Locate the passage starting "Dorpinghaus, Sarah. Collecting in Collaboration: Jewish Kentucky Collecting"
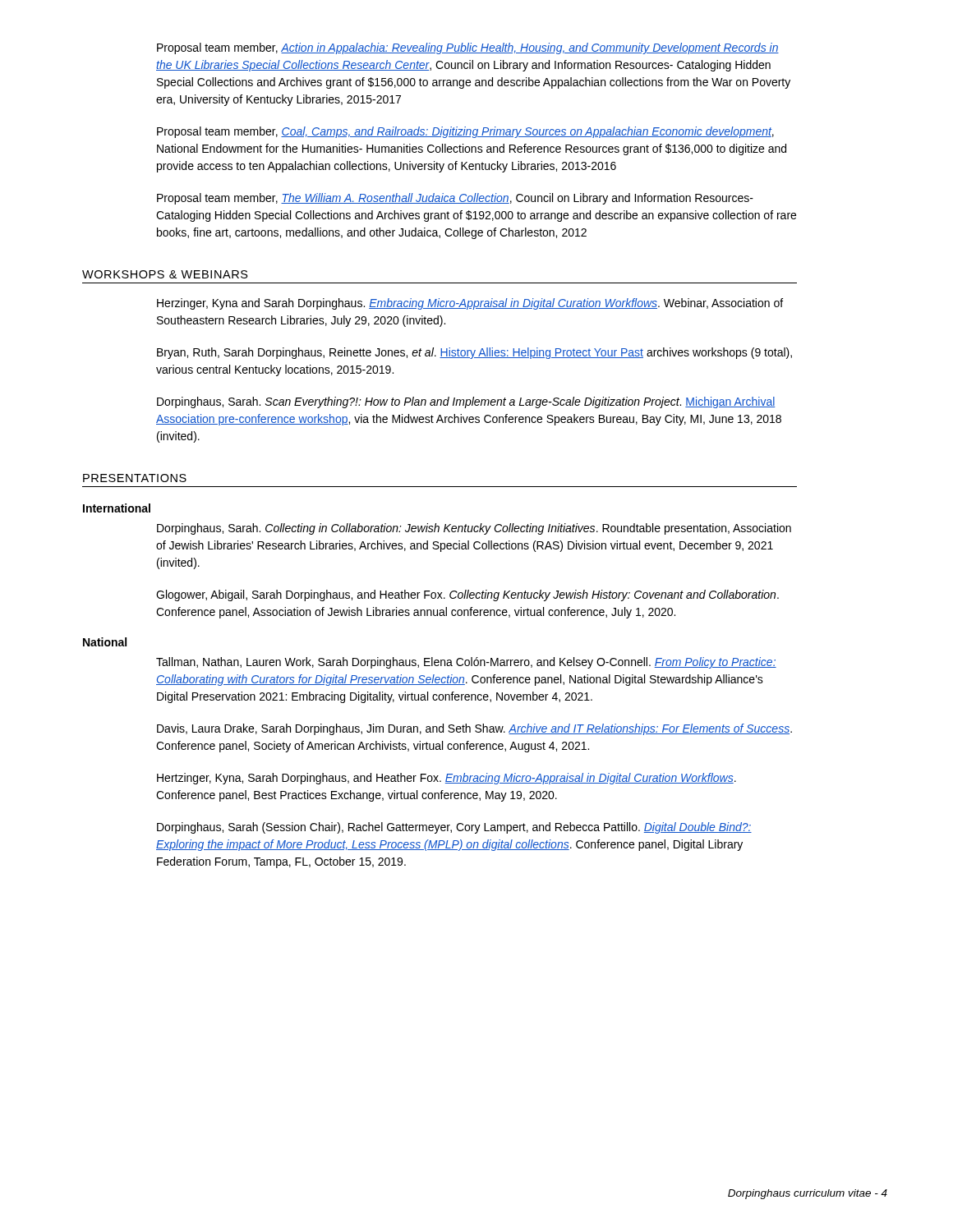This screenshot has height=1232, width=953. coord(474,545)
